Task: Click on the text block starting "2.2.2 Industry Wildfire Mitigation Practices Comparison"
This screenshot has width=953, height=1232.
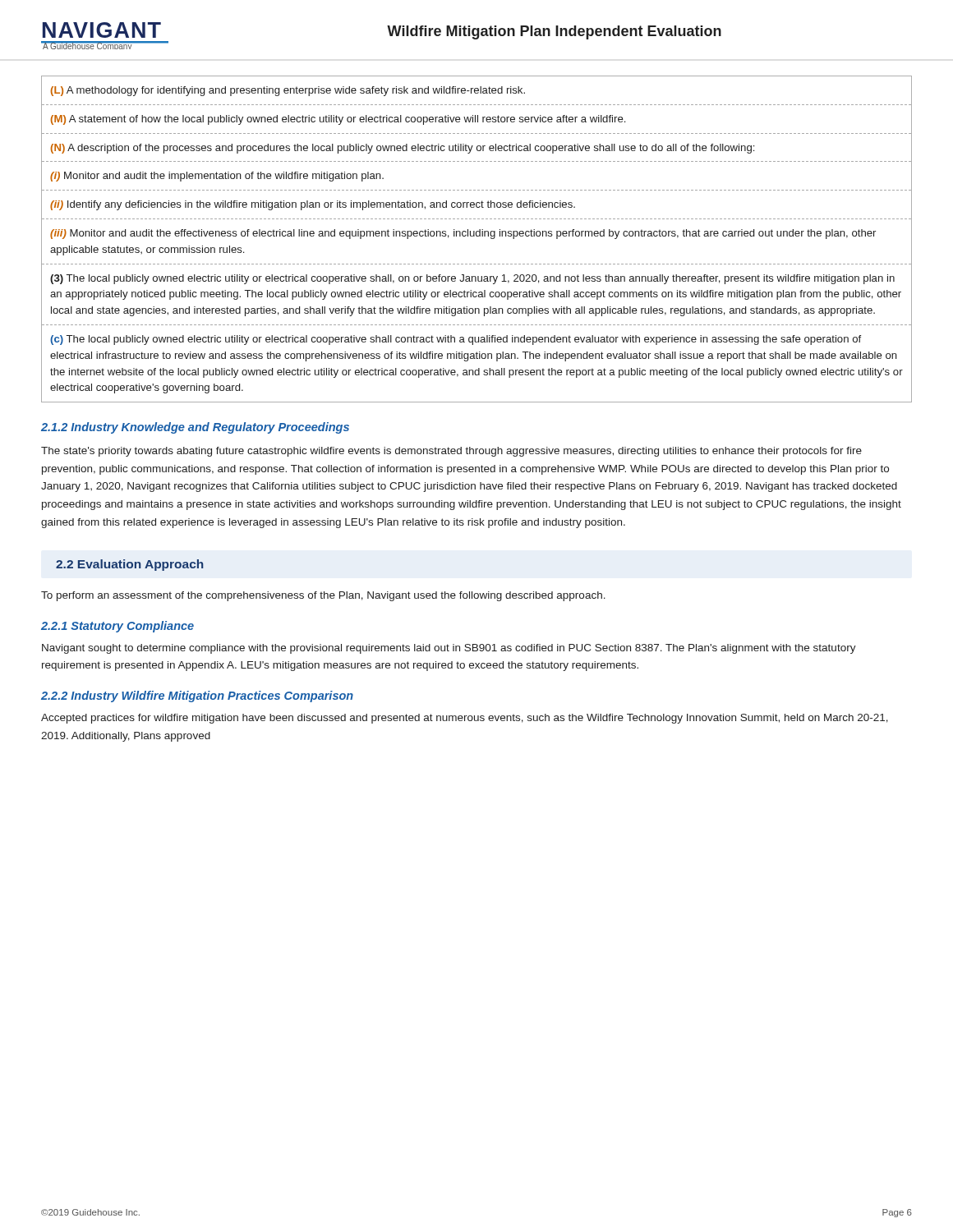Action: tap(197, 696)
